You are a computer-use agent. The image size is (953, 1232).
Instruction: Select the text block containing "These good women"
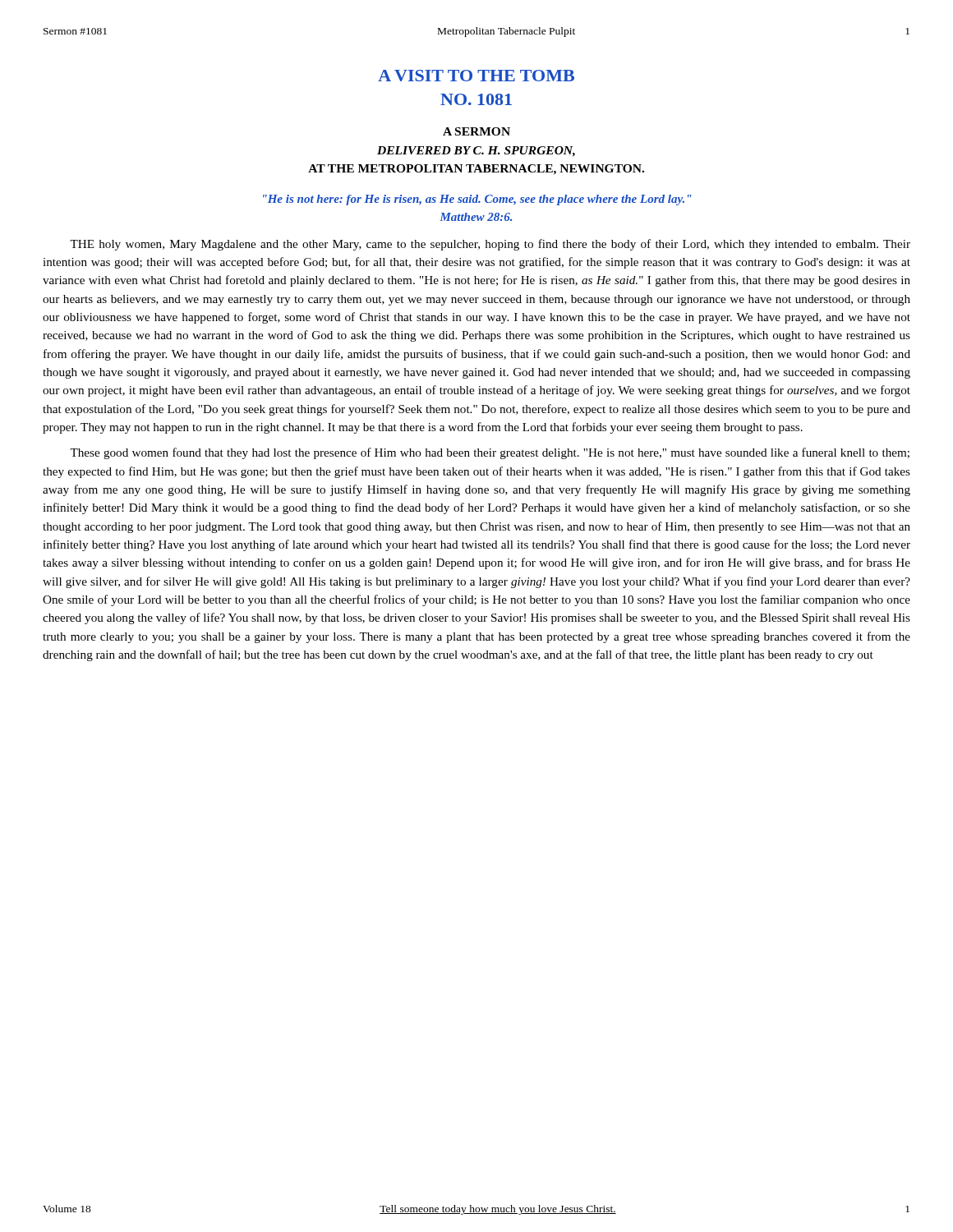tap(476, 553)
